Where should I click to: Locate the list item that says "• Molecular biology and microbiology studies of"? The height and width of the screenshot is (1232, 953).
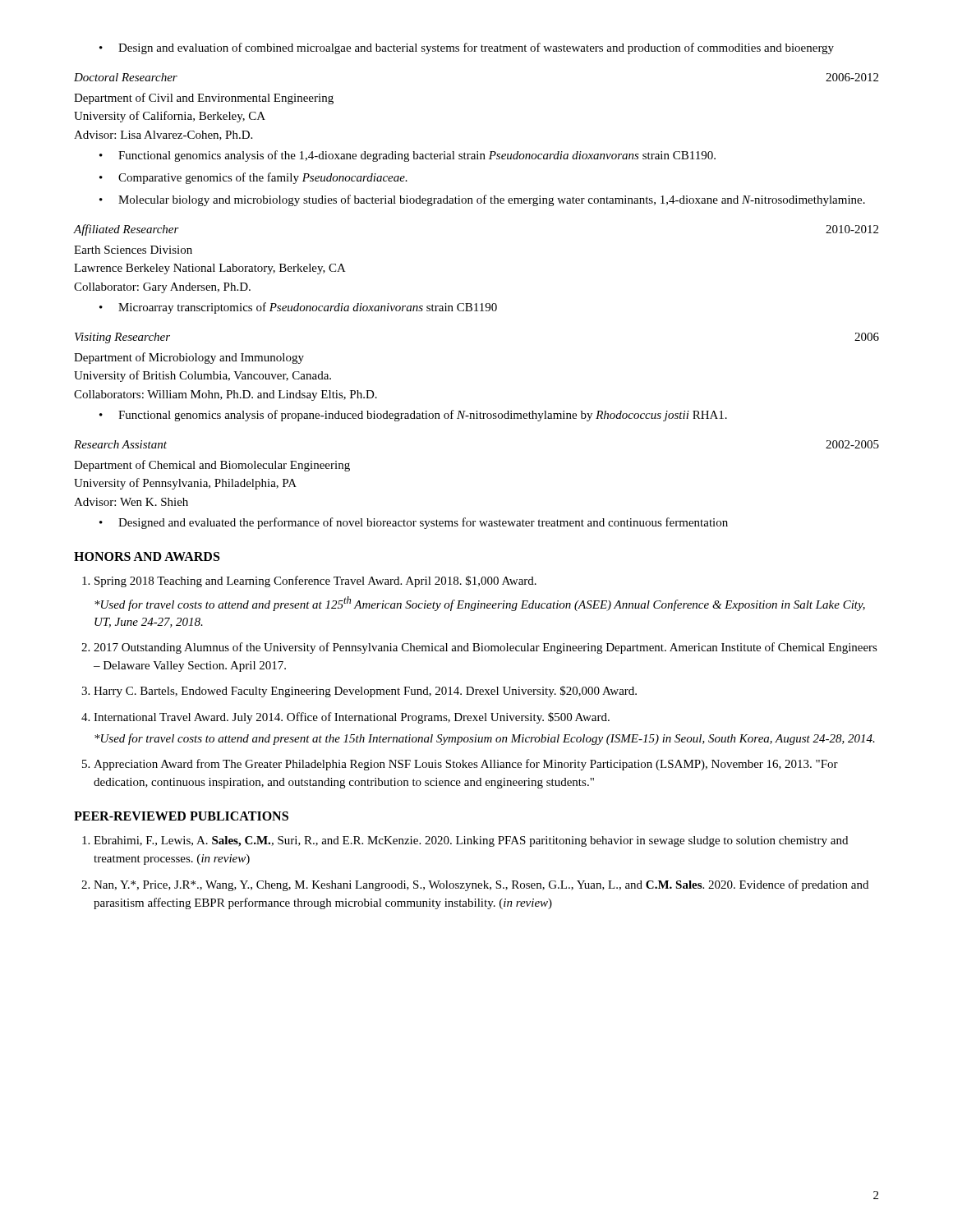pyautogui.click(x=489, y=200)
